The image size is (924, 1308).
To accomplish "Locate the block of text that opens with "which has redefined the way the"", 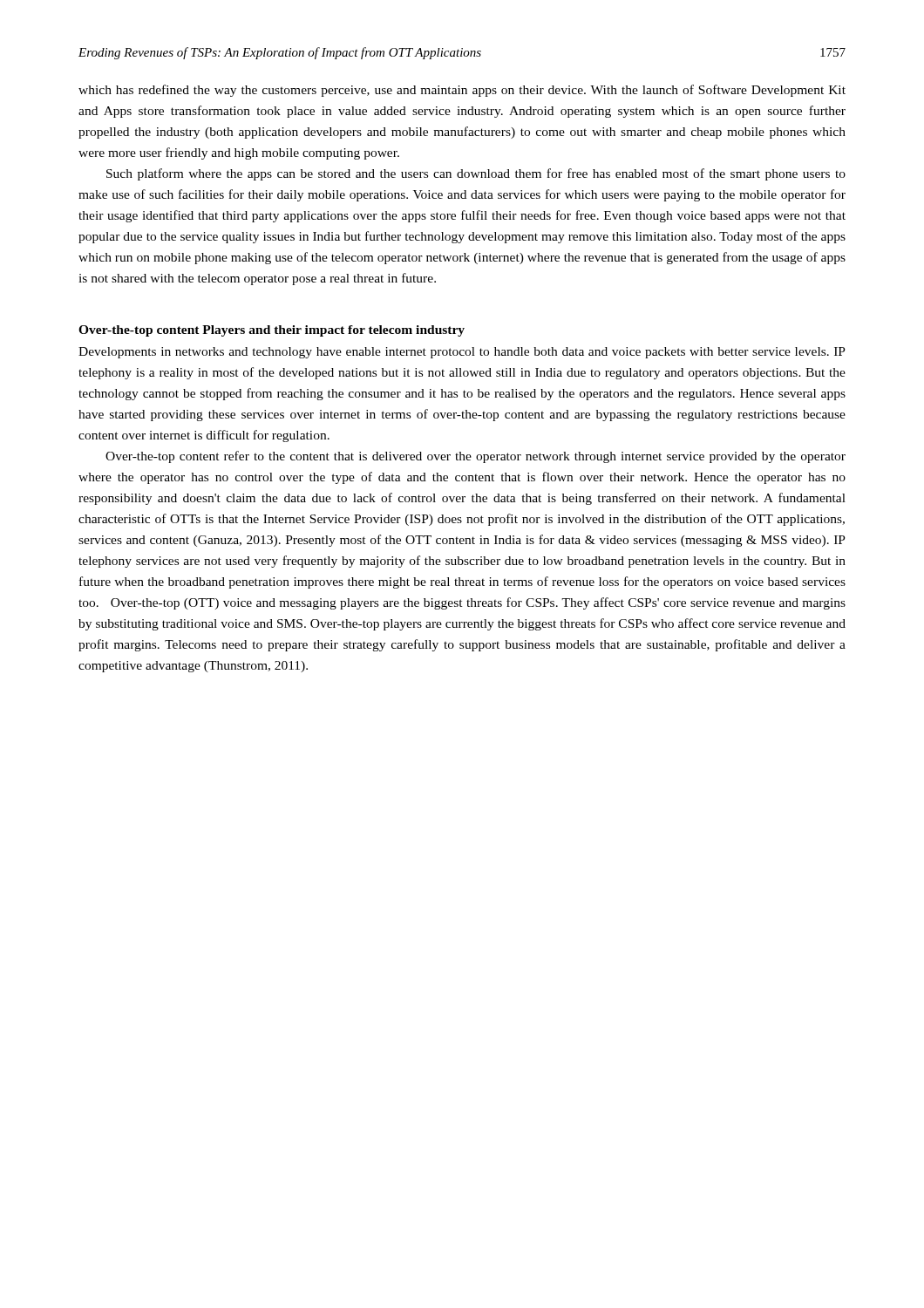I will pyautogui.click(x=462, y=184).
